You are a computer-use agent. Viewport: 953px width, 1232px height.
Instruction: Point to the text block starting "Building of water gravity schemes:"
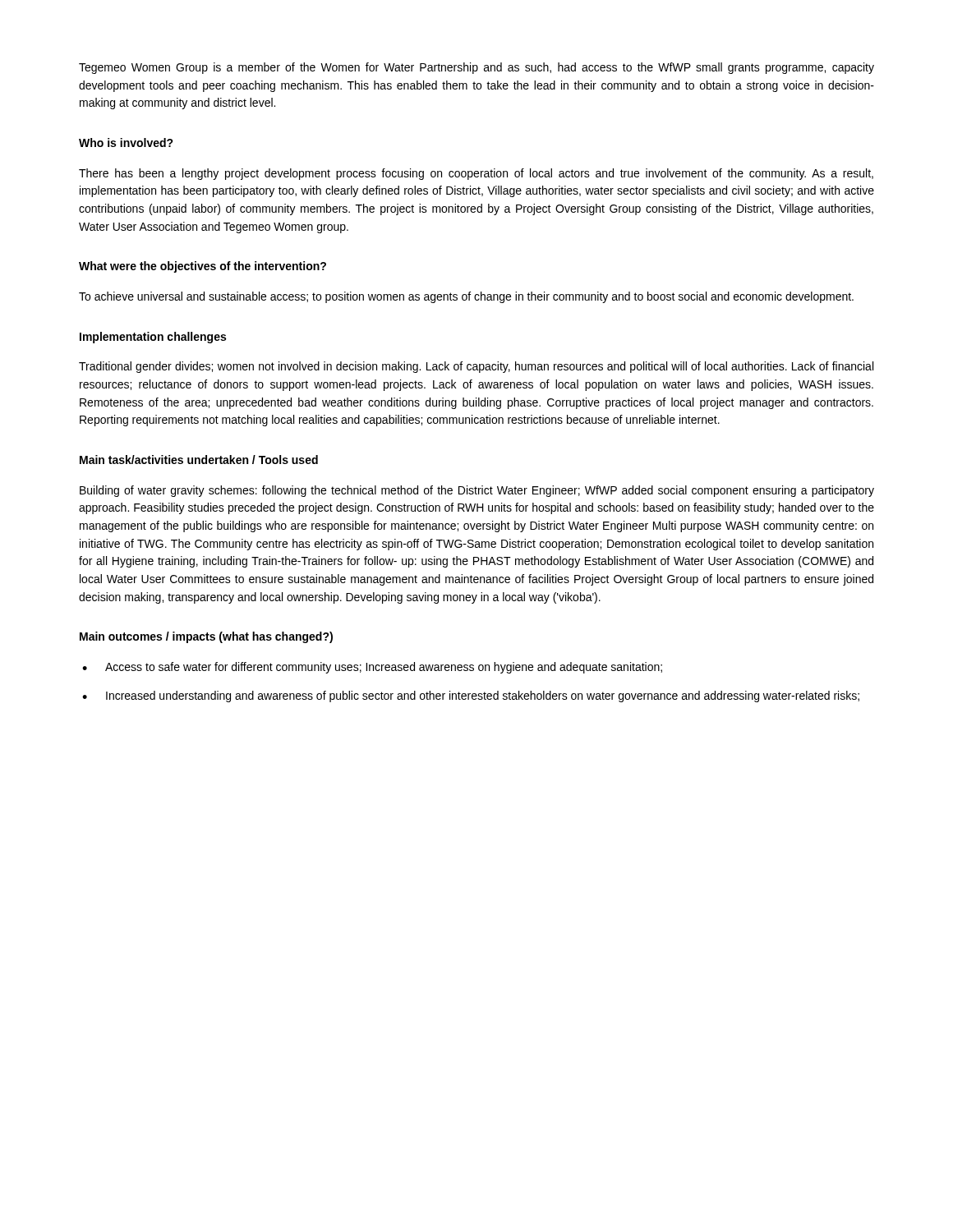[x=476, y=543]
